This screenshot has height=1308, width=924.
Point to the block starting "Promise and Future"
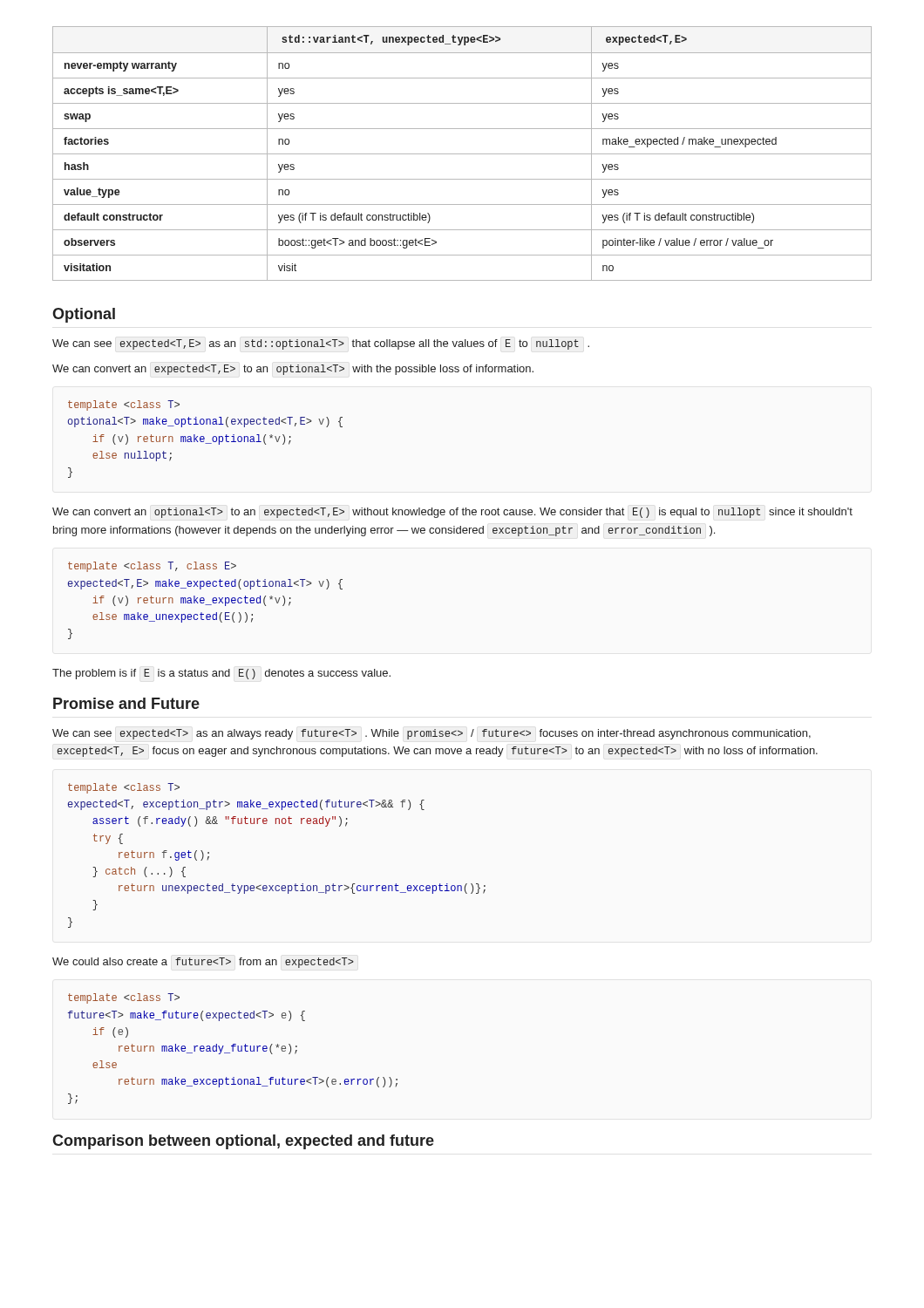tap(126, 704)
